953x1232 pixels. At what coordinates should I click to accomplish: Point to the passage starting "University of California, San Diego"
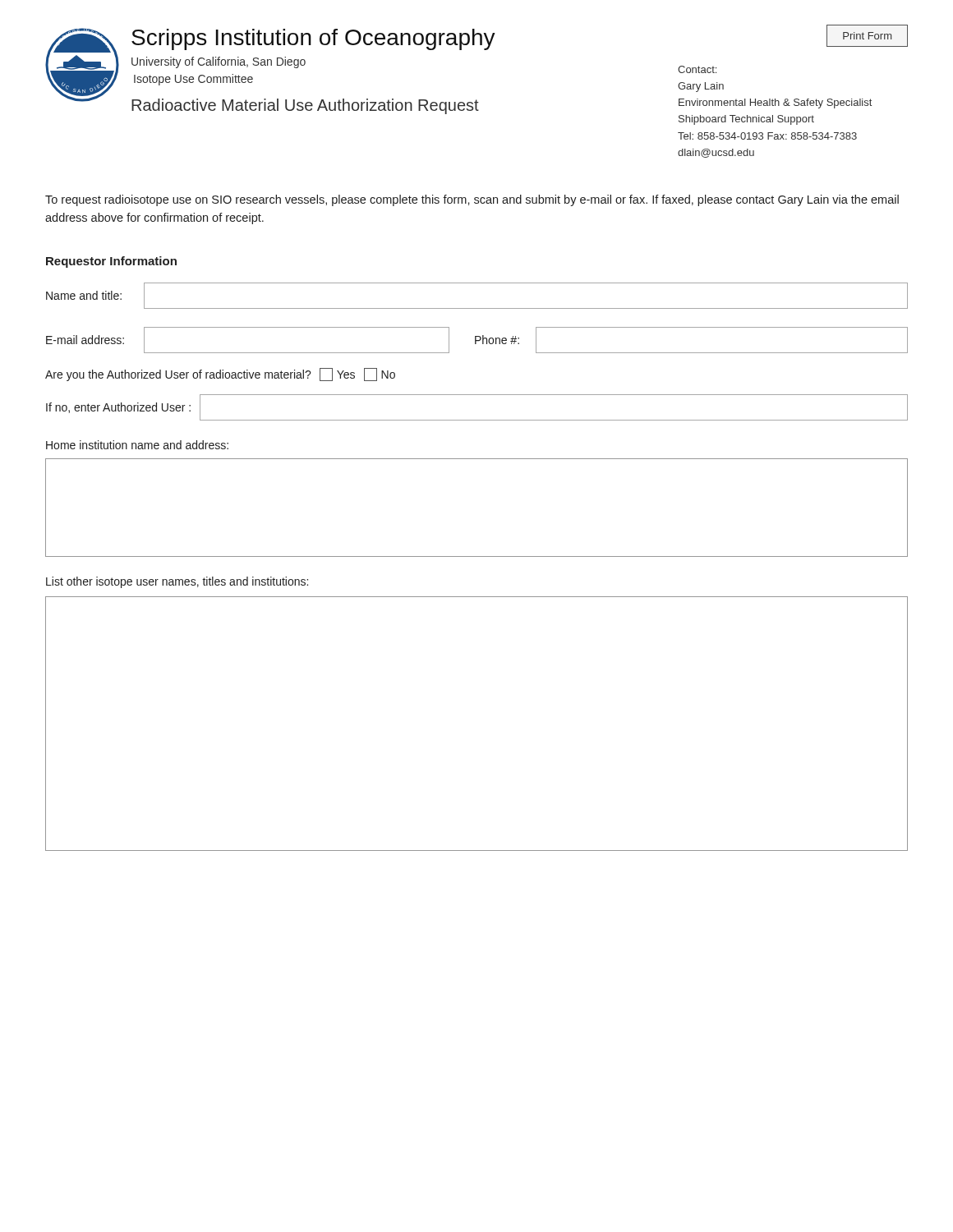click(x=218, y=62)
